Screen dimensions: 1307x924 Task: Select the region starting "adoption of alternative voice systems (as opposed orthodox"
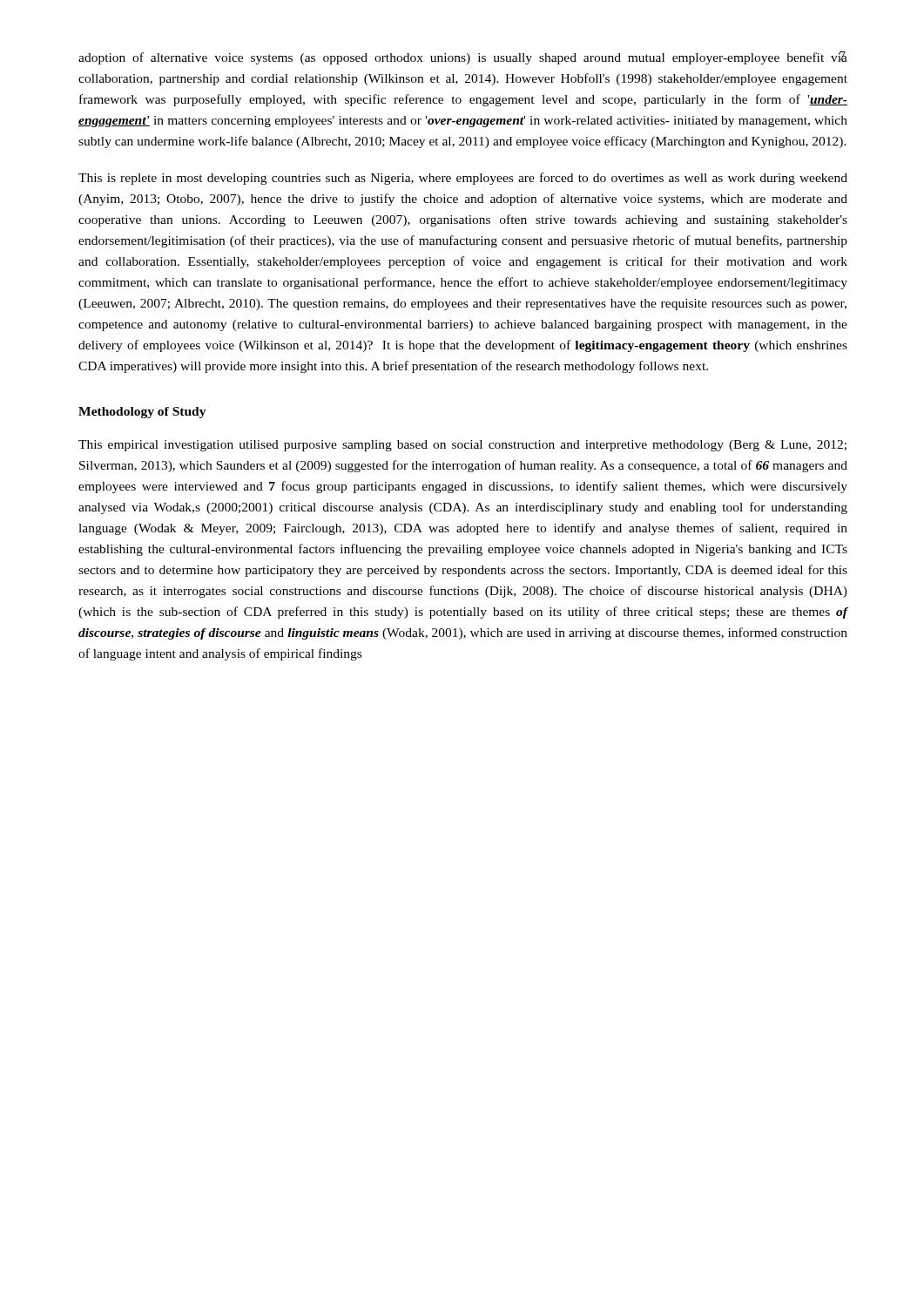(463, 99)
